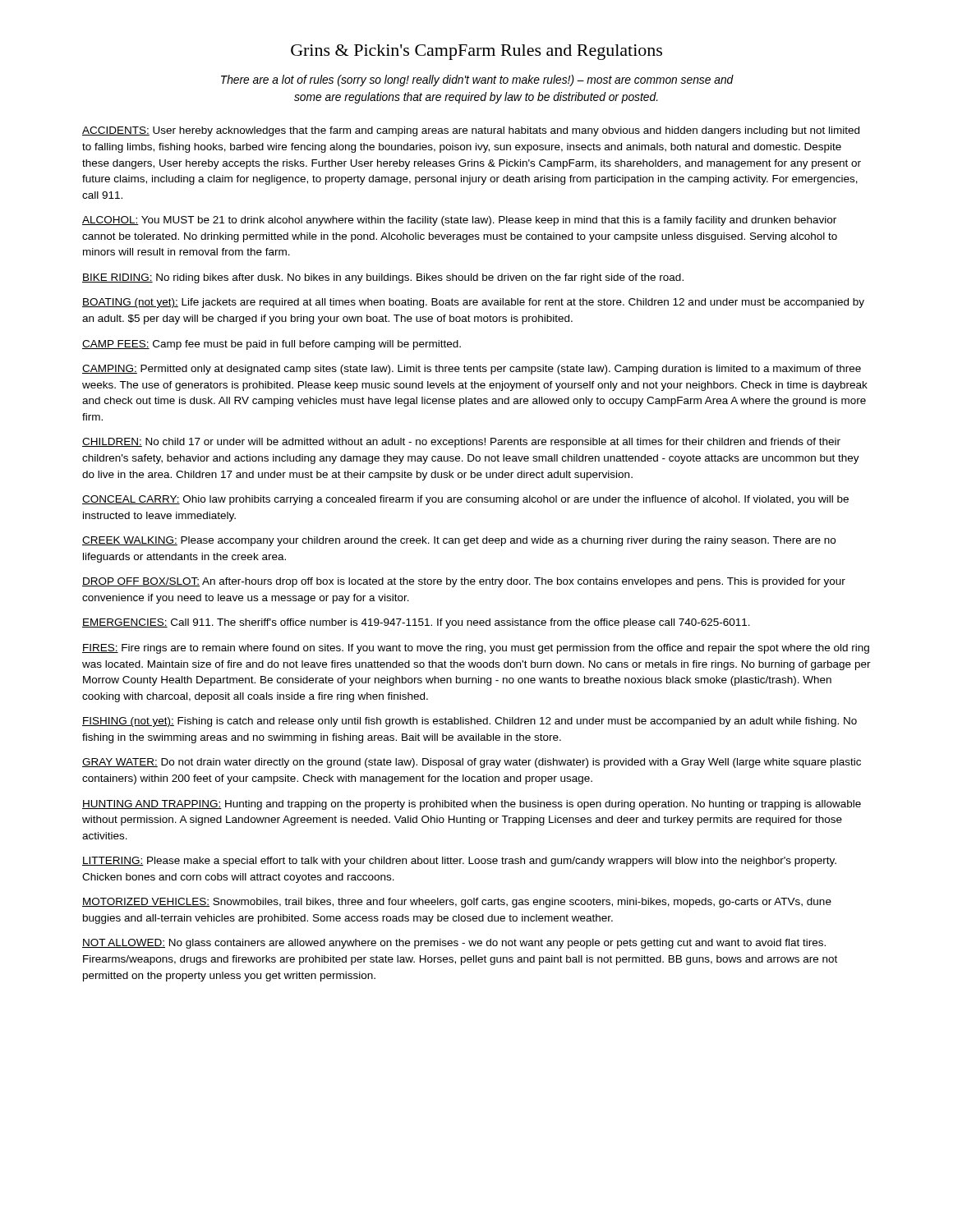Image resolution: width=953 pixels, height=1232 pixels.
Task: Locate the block of text that opens with "EMERGENCIES: Call 911. The sheriff's"
Action: click(416, 623)
